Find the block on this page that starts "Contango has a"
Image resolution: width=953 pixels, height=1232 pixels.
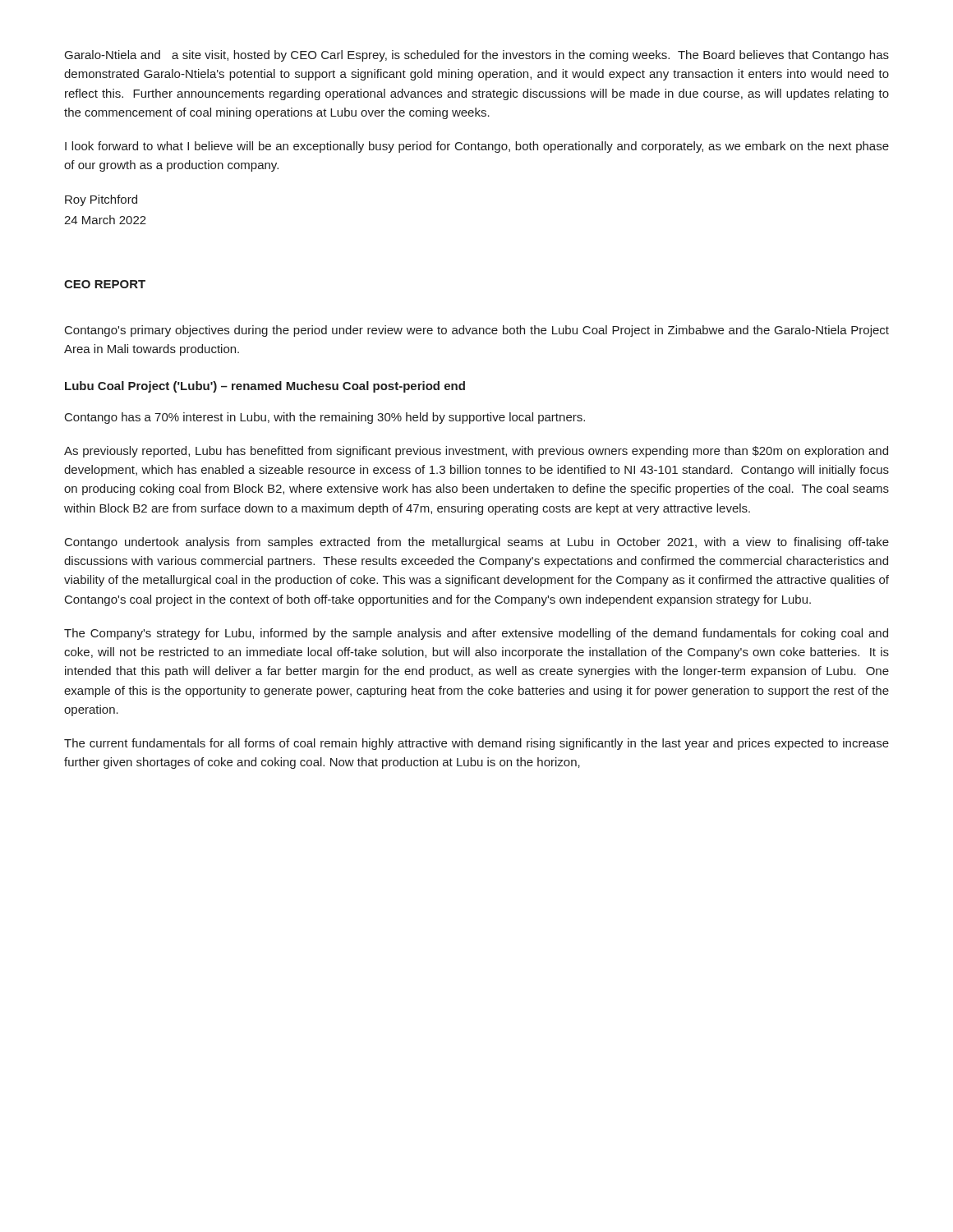[x=325, y=416]
